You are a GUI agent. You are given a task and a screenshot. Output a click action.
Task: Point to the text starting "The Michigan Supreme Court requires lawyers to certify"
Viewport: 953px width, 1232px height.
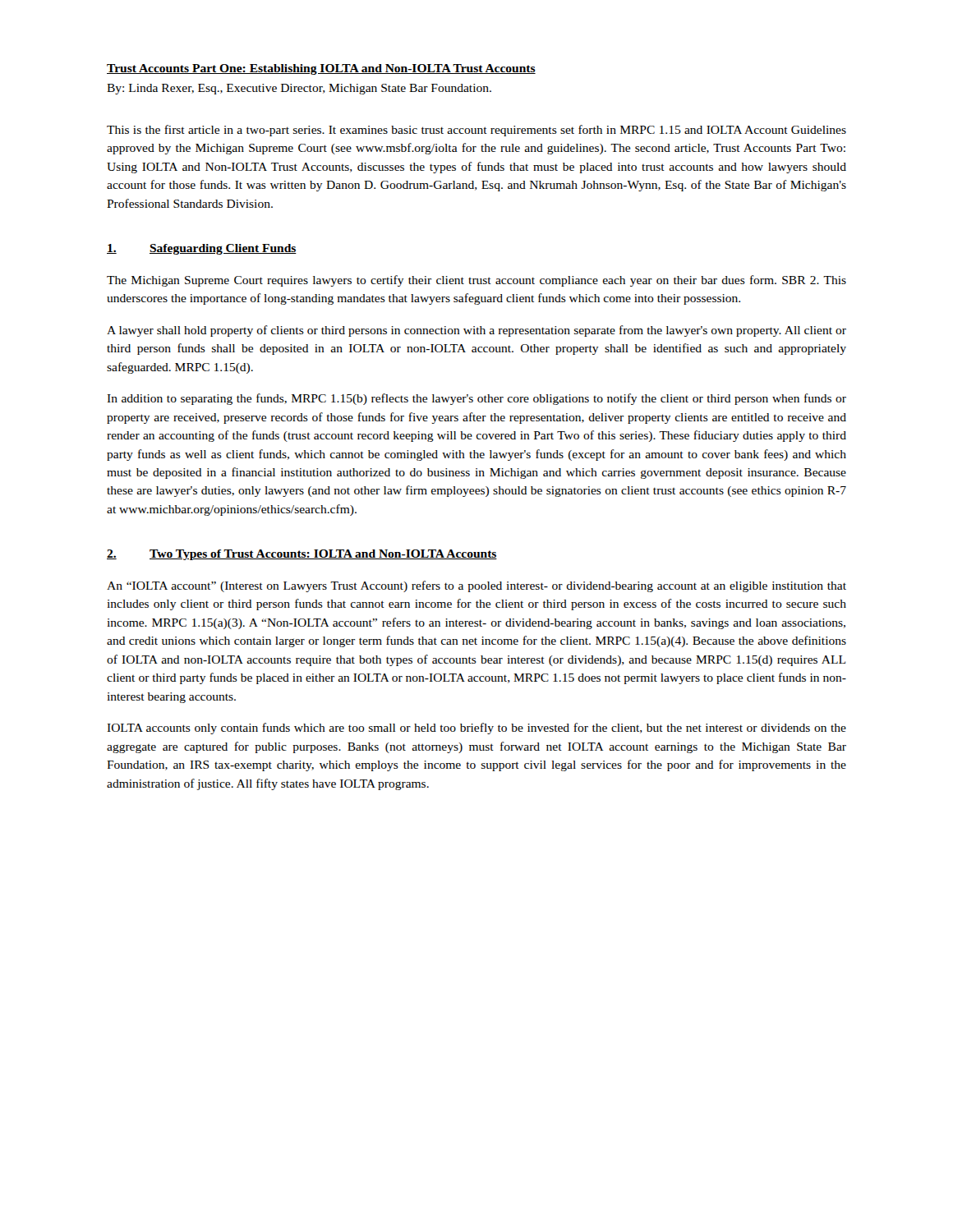coord(476,289)
